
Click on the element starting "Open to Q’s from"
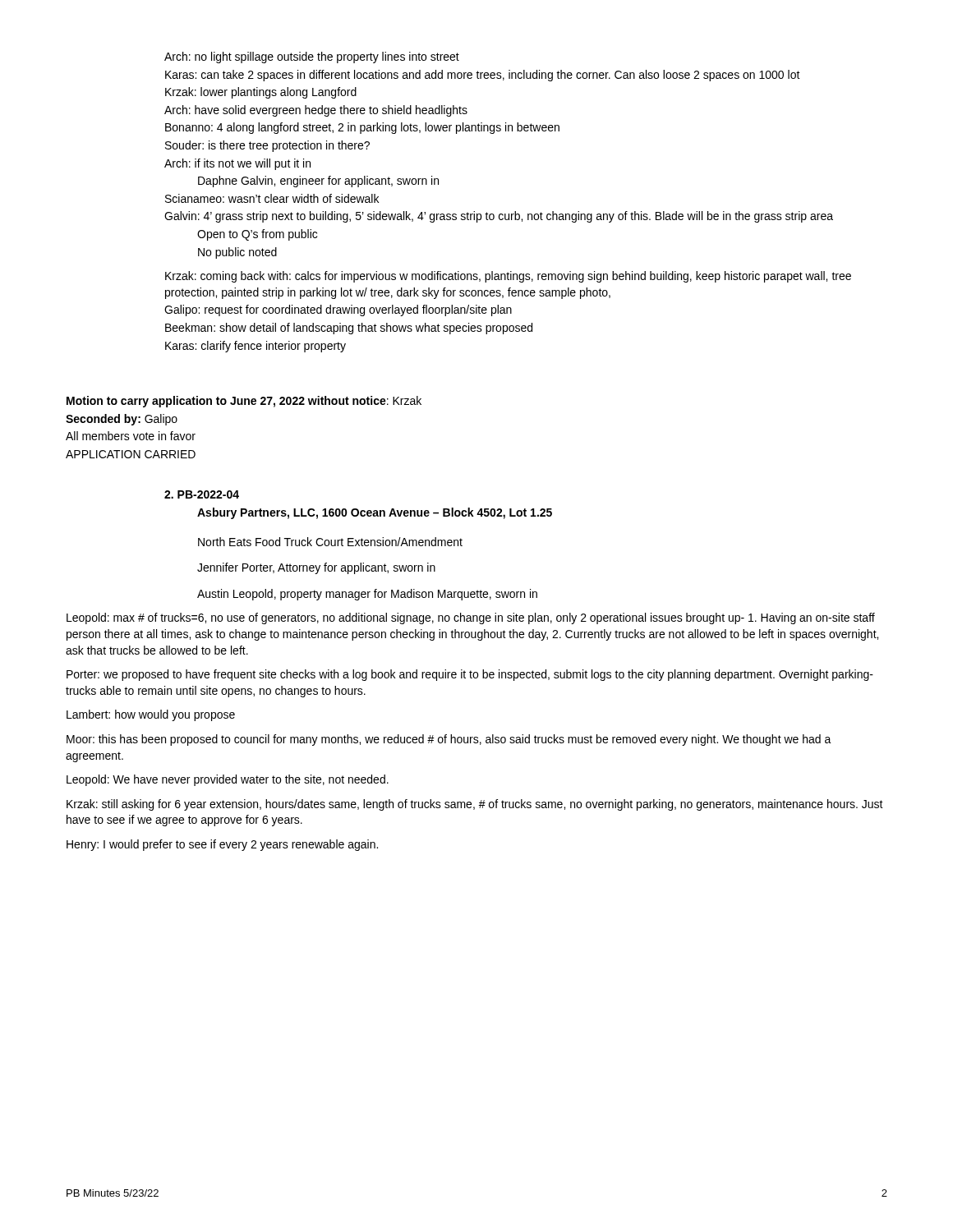coord(257,235)
